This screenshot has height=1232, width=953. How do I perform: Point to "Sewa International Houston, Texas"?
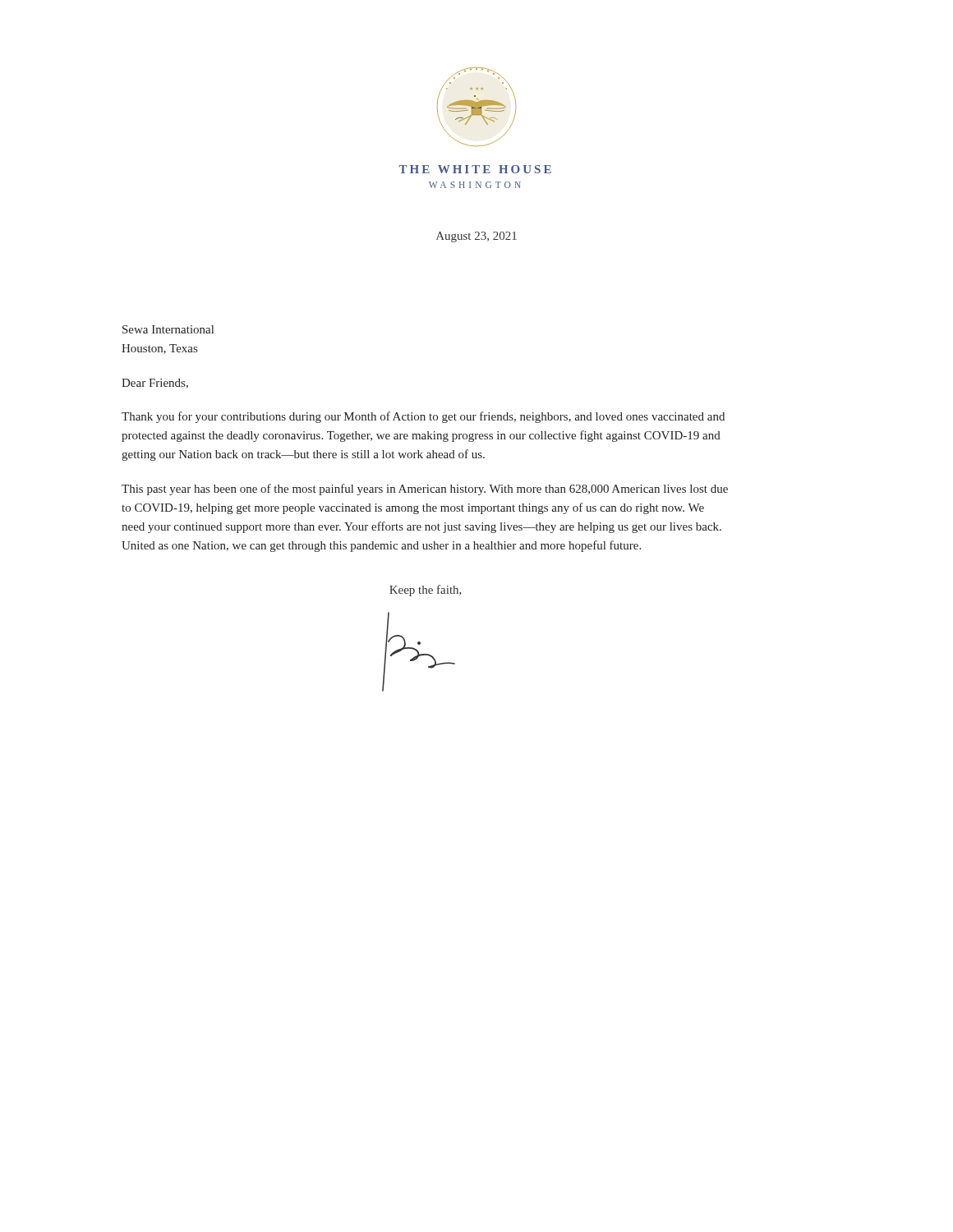point(168,339)
